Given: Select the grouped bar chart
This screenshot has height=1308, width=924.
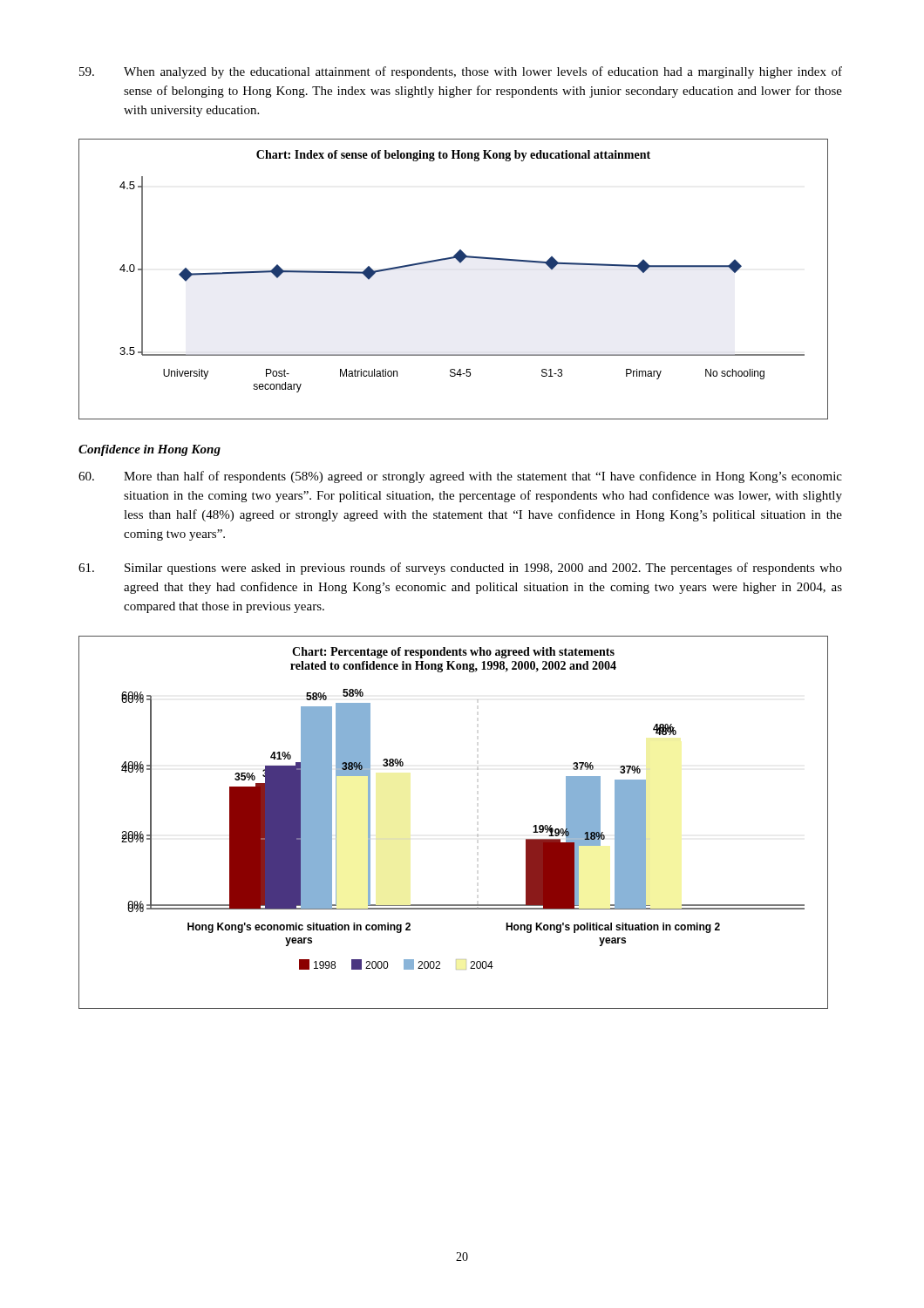Looking at the screenshot, I should 453,822.
